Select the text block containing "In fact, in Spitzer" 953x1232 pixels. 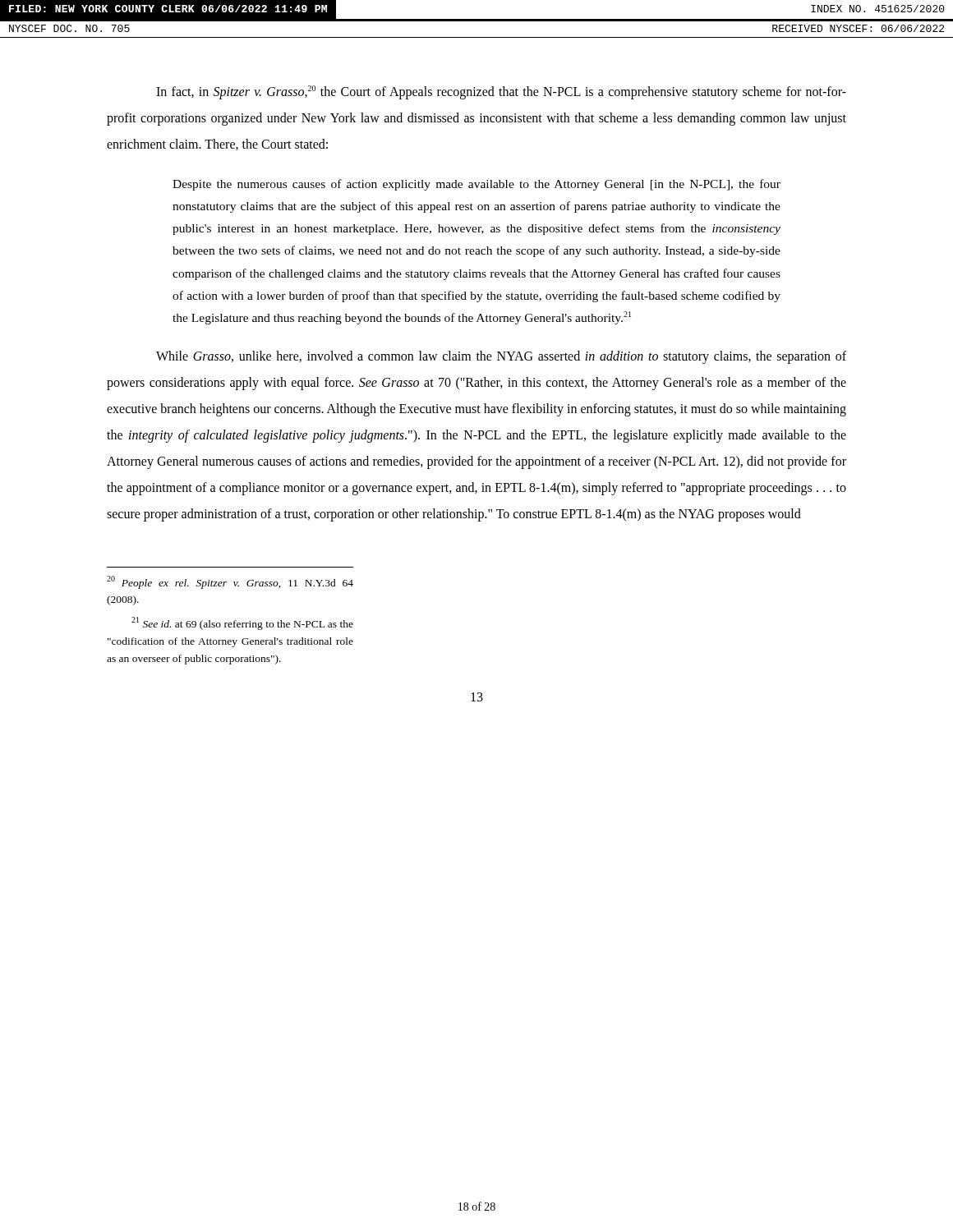coord(476,117)
